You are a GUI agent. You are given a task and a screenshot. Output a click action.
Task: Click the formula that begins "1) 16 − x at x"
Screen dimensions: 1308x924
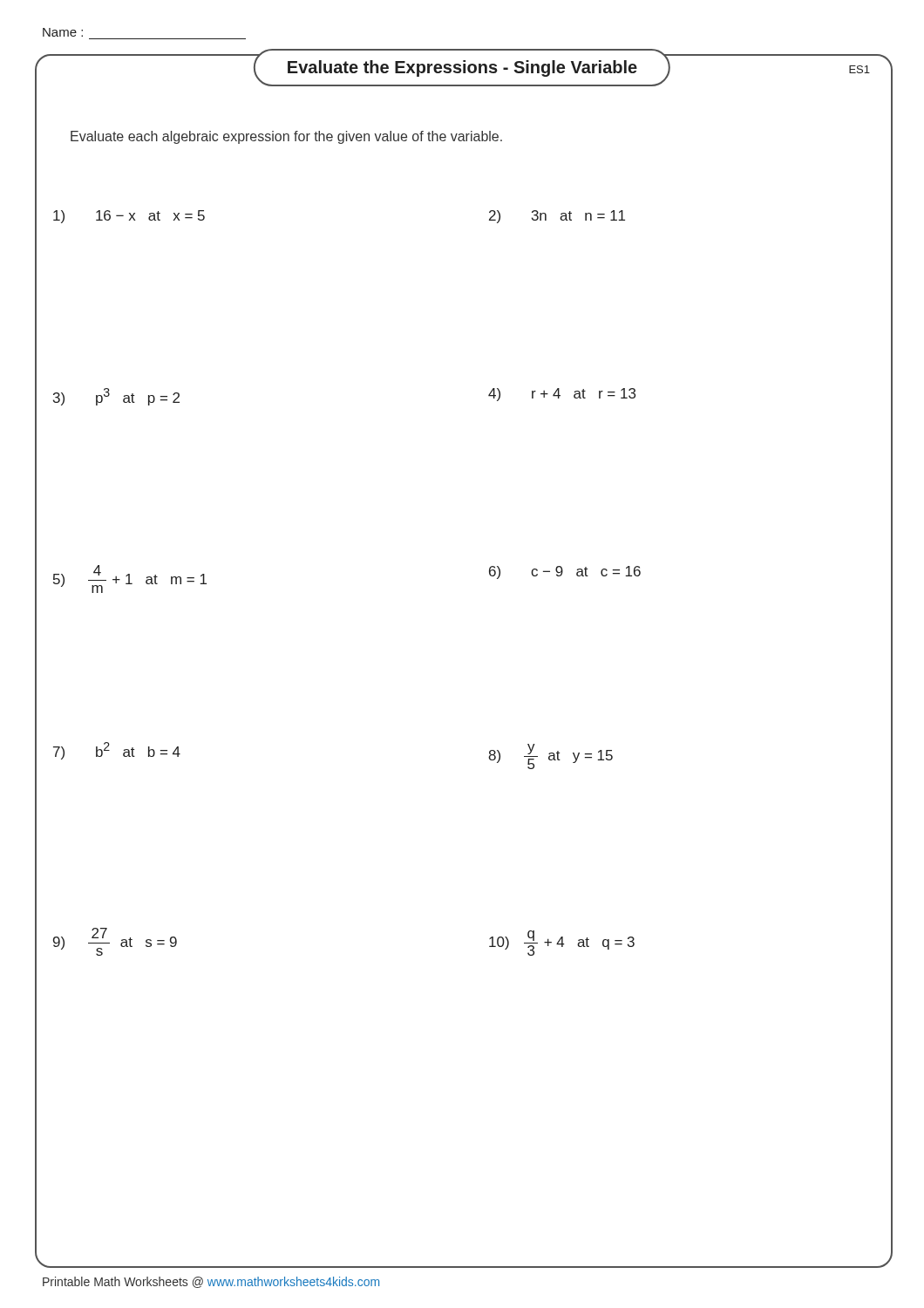click(129, 216)
